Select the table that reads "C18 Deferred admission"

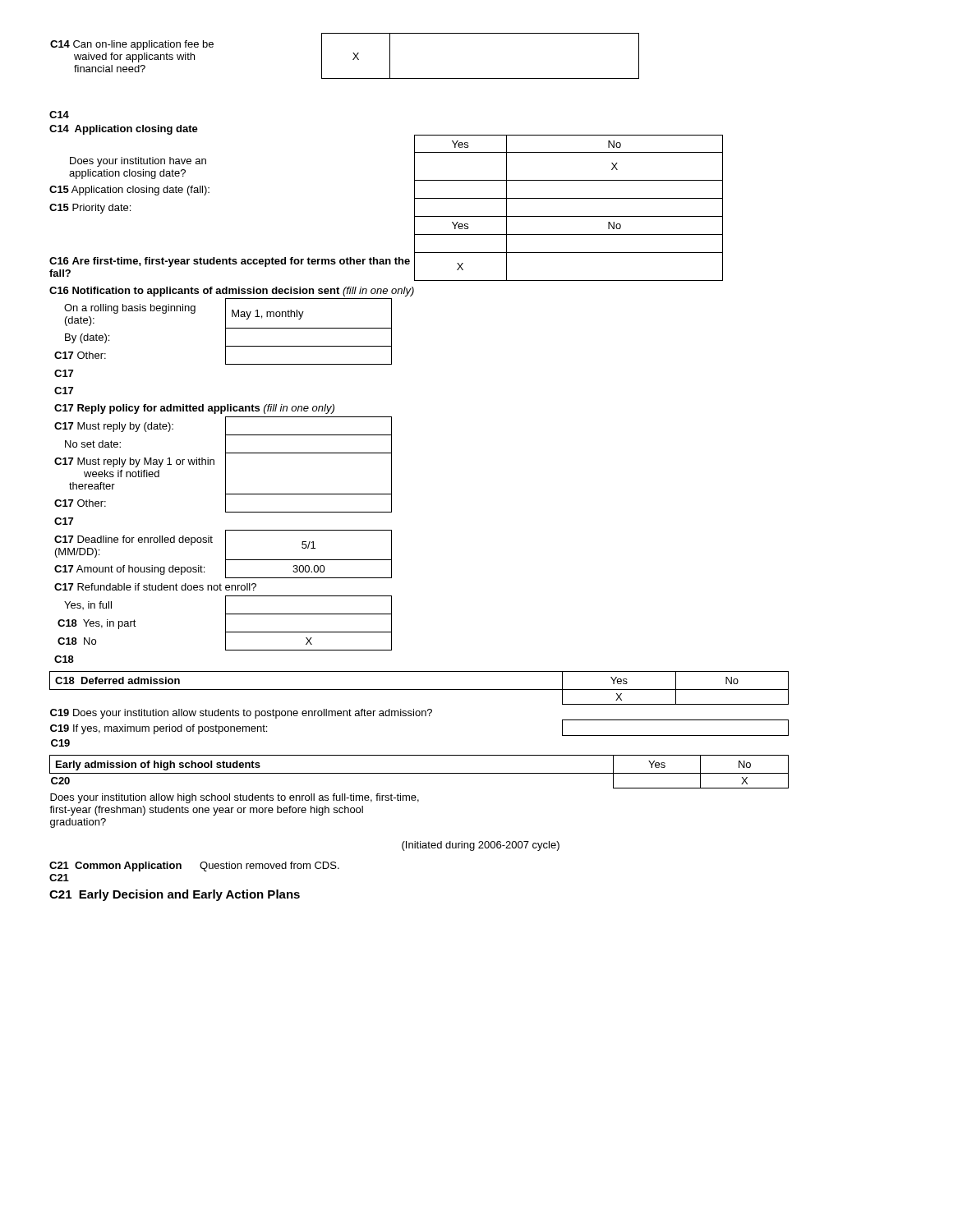(481, 710)
